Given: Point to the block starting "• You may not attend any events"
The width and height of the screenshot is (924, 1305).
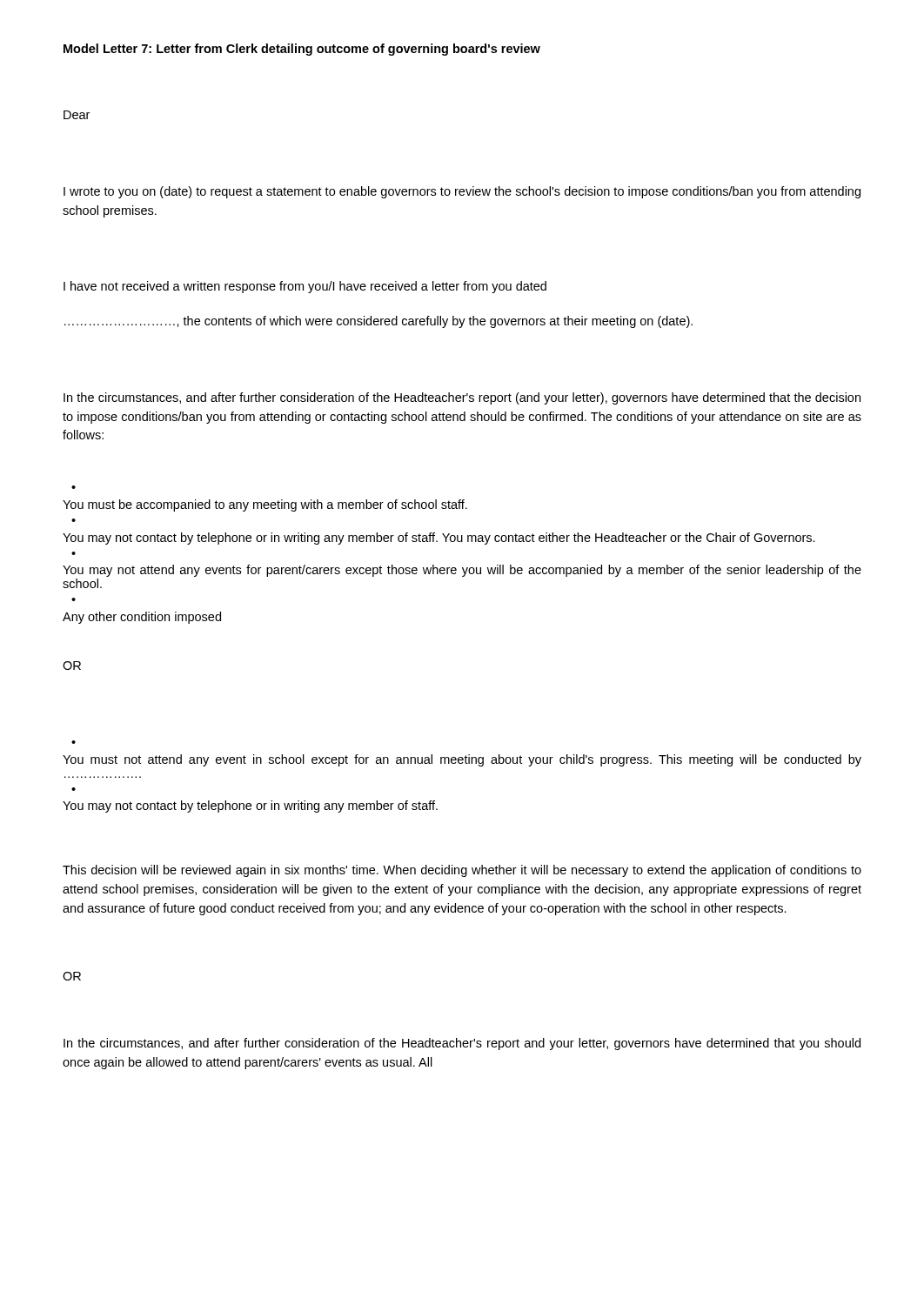Looking at the screenshot, I should click(x=462, y=568).
